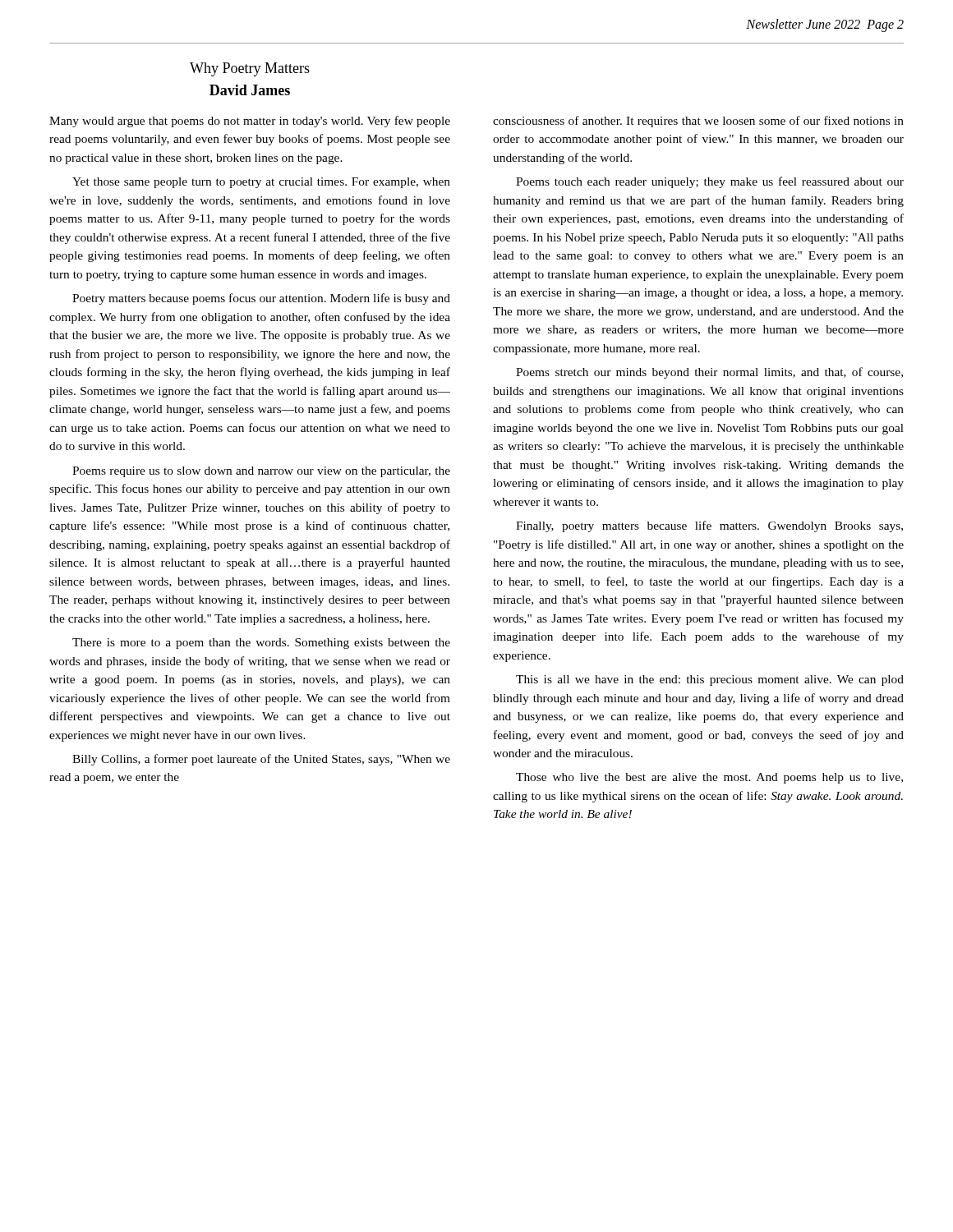Click on the text block starting "consciousness of another. It requires that we loosen"
The height and width of the screenshot is (1232, 953).
coord(698,468)
